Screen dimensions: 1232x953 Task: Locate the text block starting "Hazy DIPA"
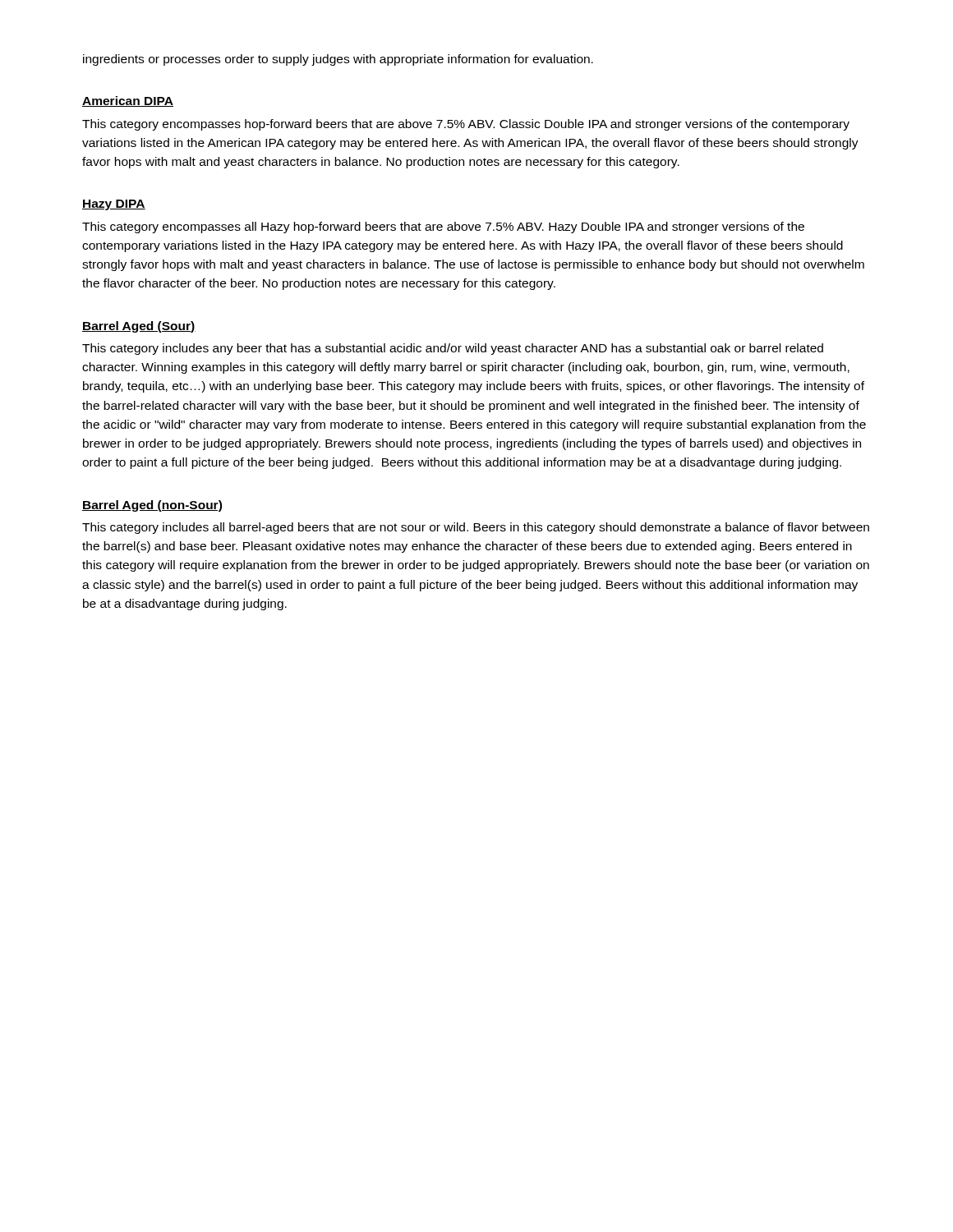pos(114,205)
